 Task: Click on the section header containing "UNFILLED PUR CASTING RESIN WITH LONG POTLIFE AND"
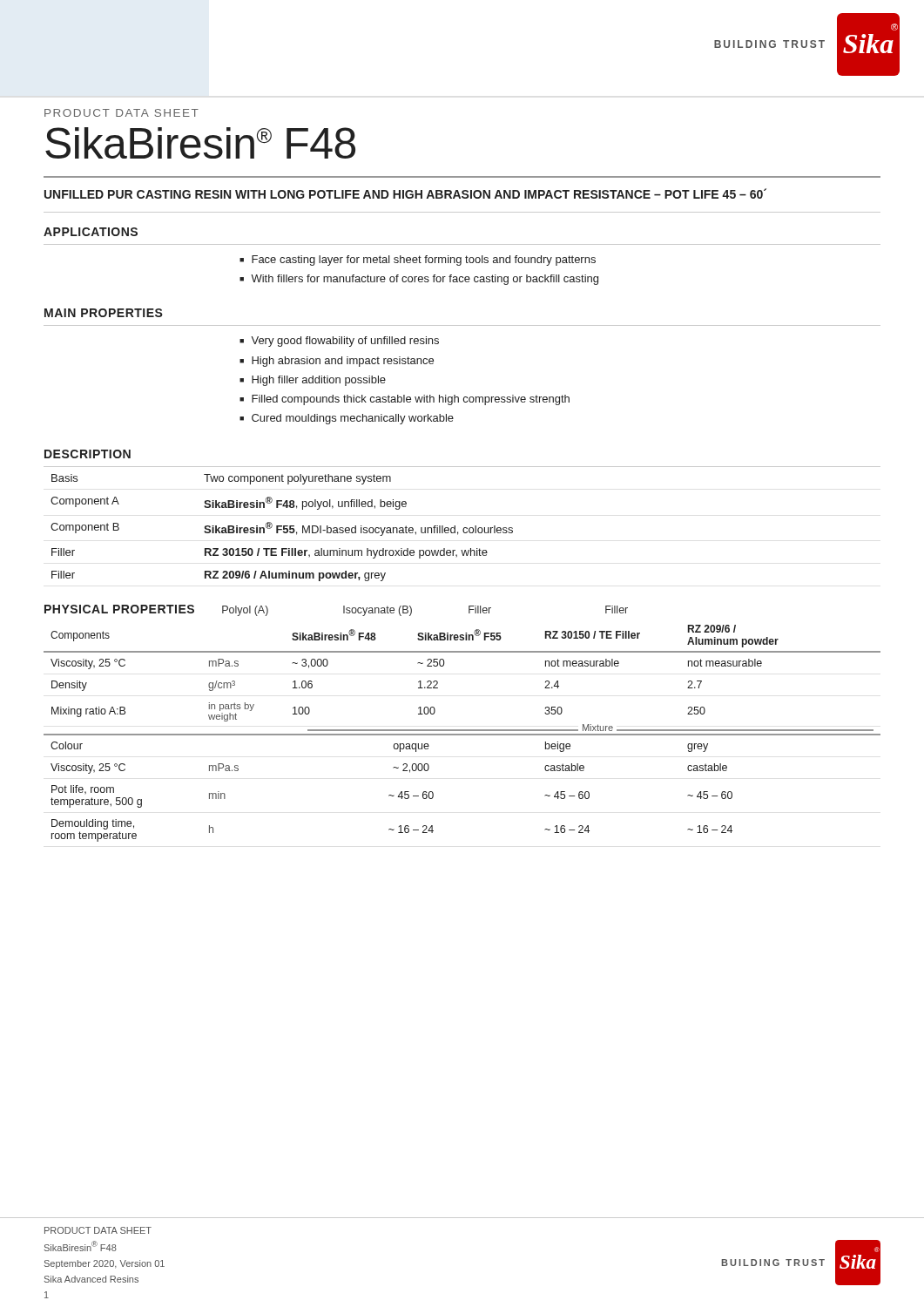tap(405, 194)
